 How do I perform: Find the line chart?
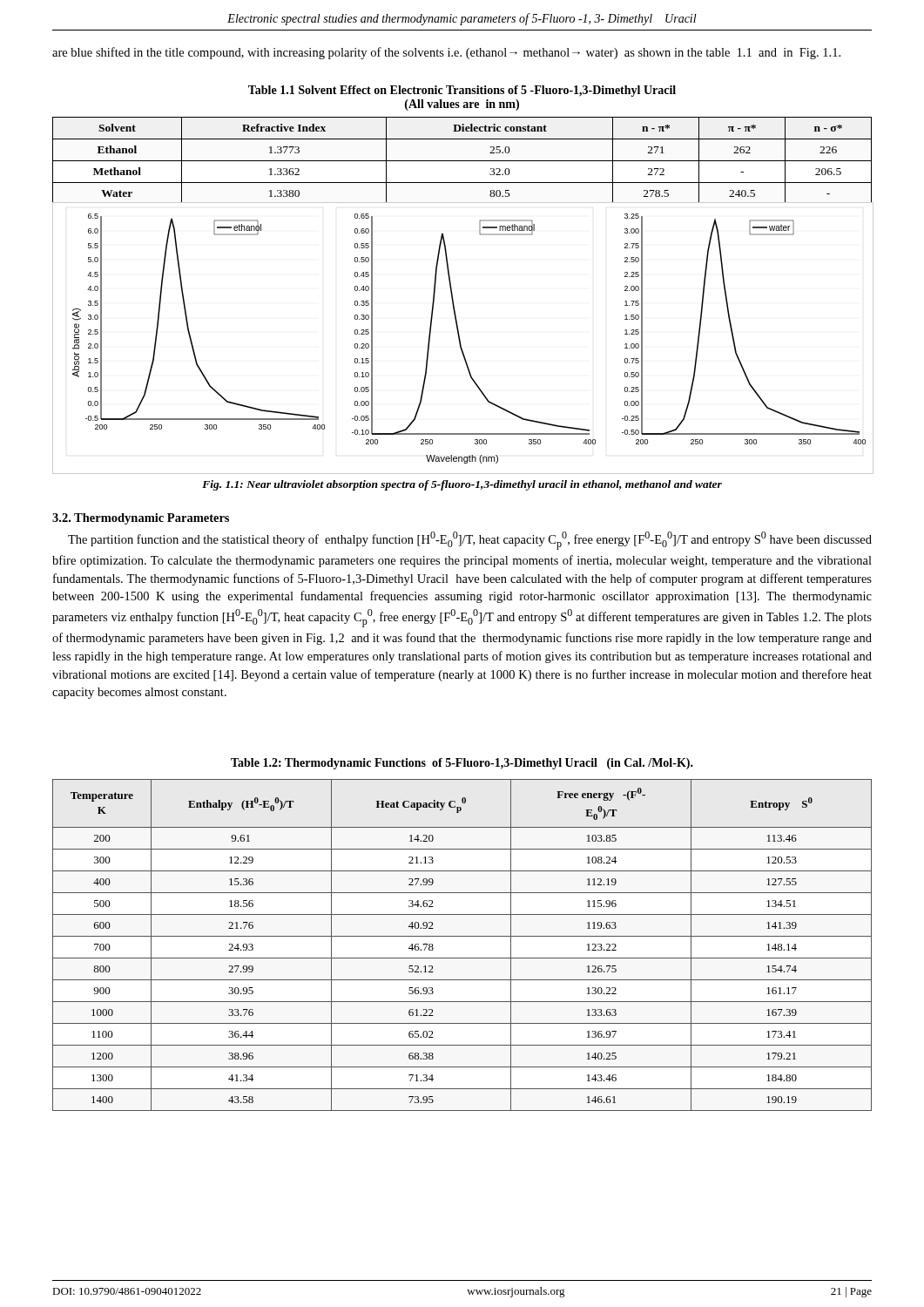[462, 337]
